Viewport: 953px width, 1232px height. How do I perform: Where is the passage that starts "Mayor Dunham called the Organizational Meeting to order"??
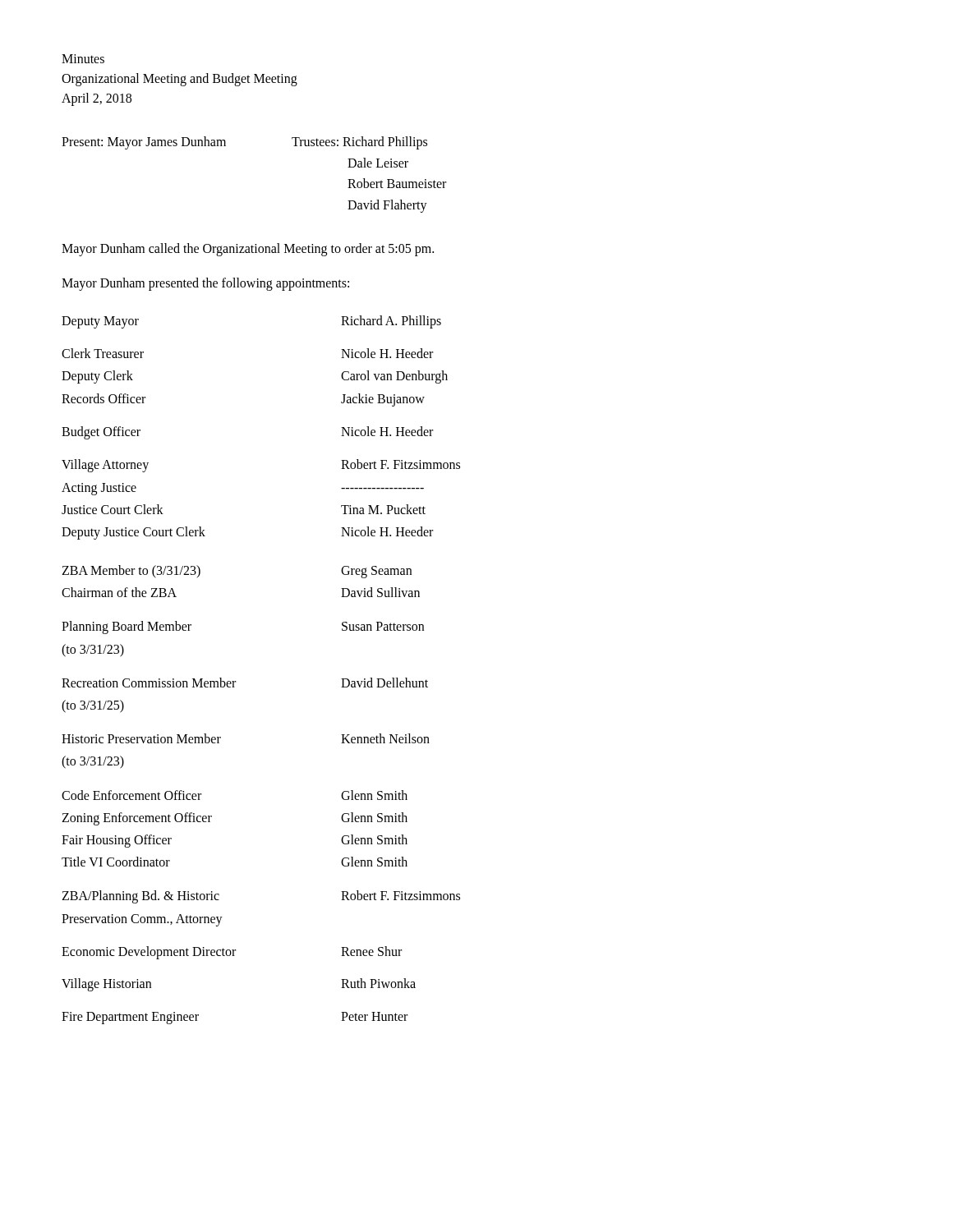pos(248,249)
